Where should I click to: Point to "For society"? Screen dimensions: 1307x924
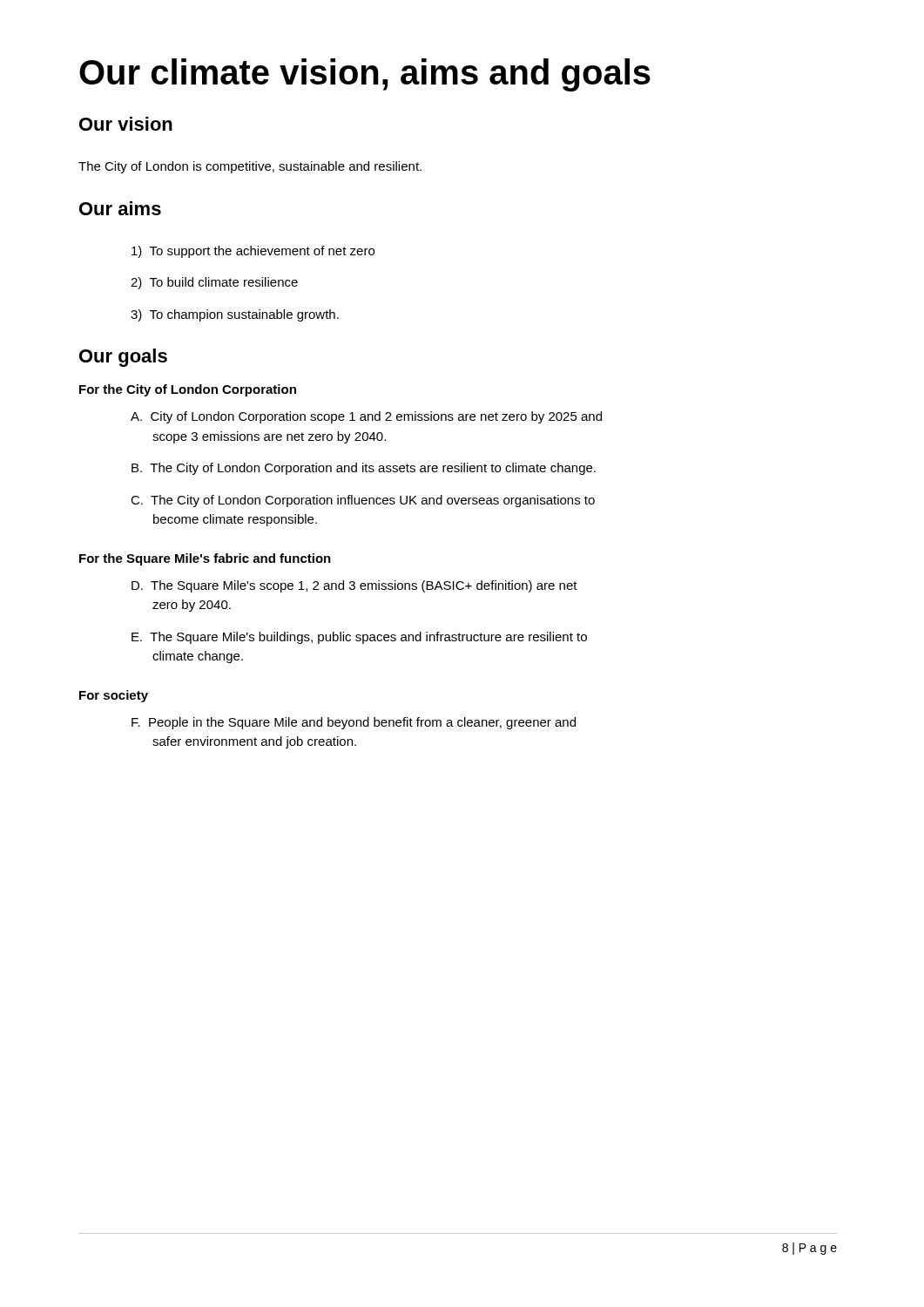coord(114,696)
